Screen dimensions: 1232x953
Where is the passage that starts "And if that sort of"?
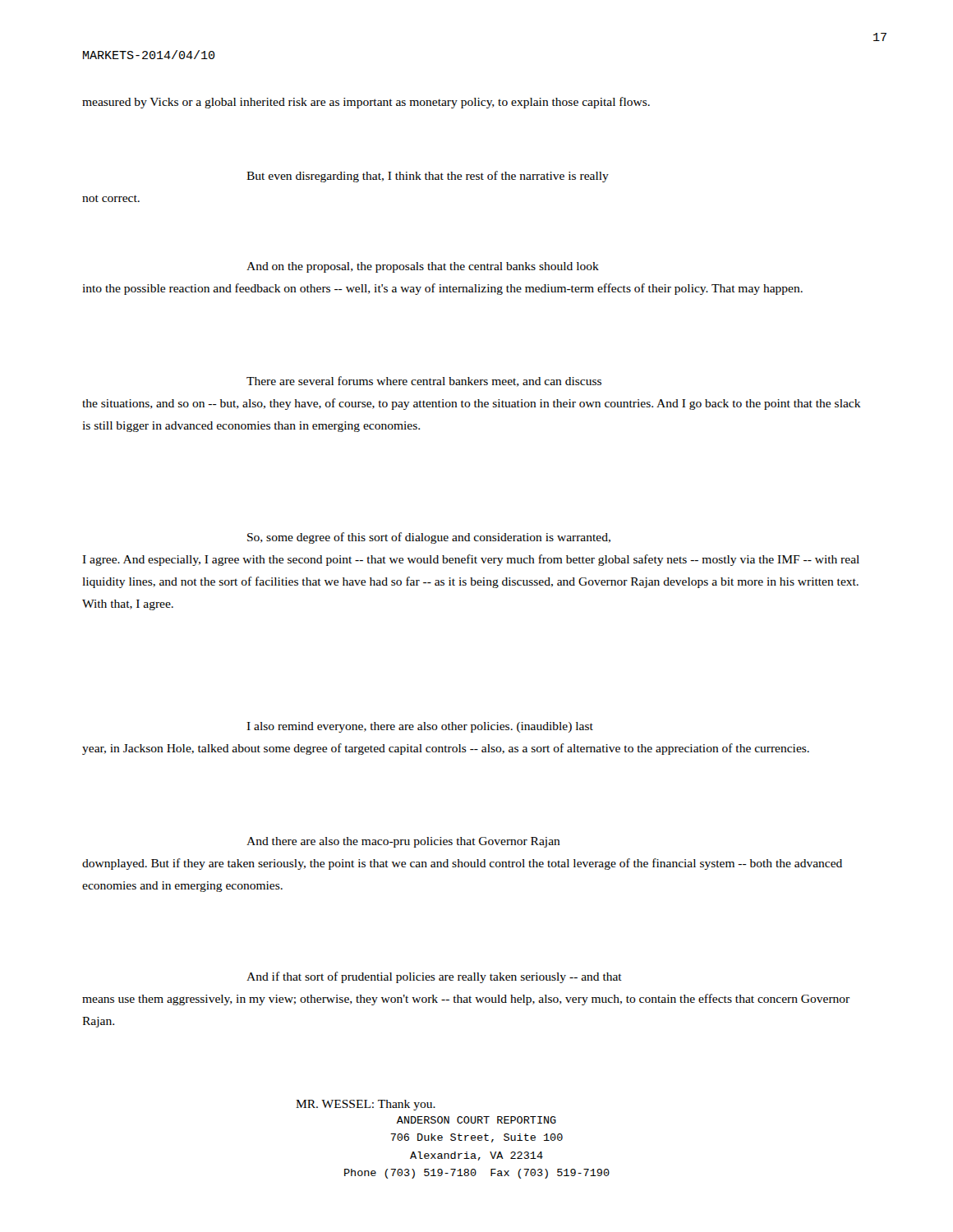476,996
